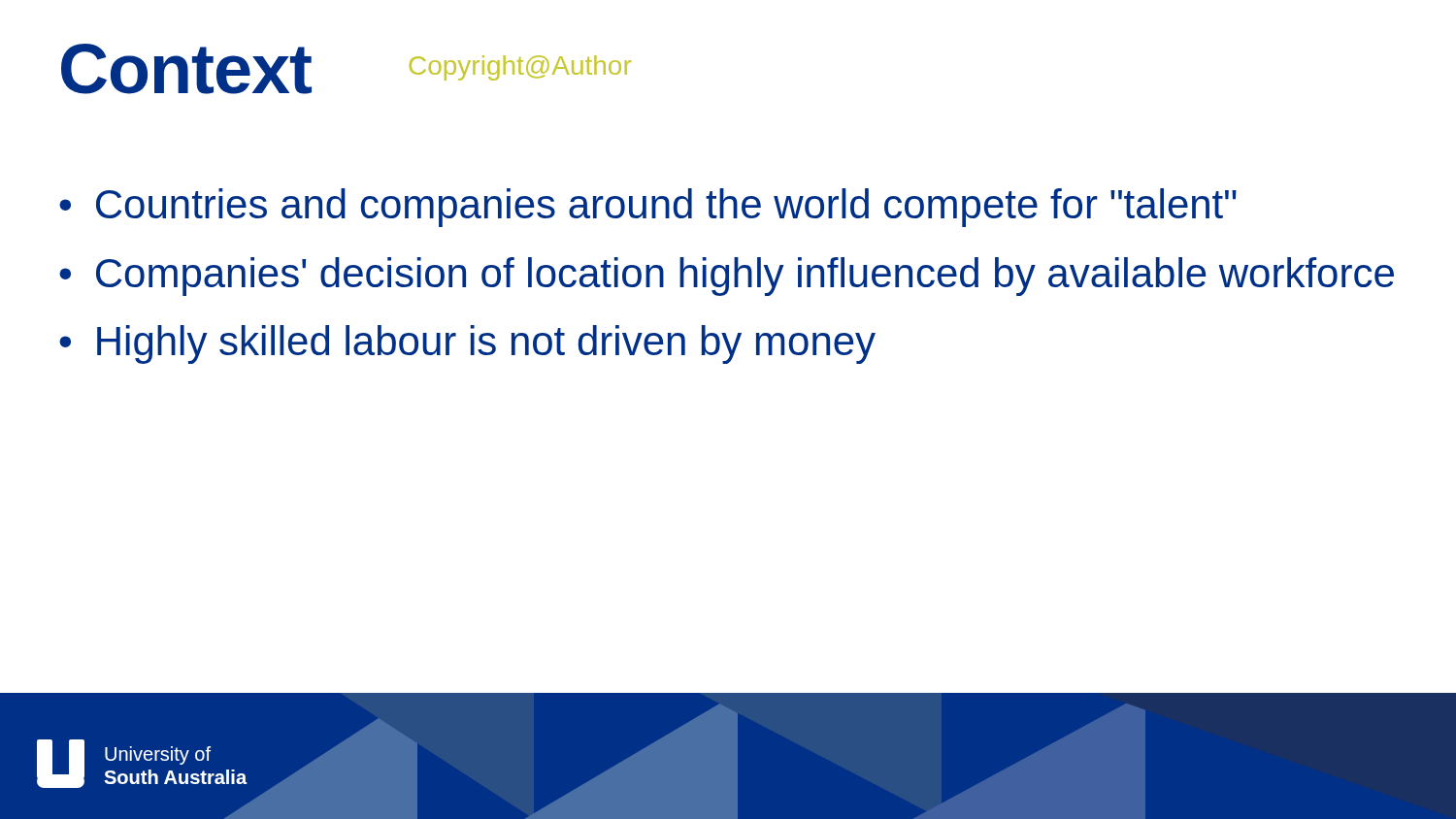Locate the region starting "• Highly skilled labour is not driven by"
1456x819 pixels.
pyautogui.click(x=467, y=342)
